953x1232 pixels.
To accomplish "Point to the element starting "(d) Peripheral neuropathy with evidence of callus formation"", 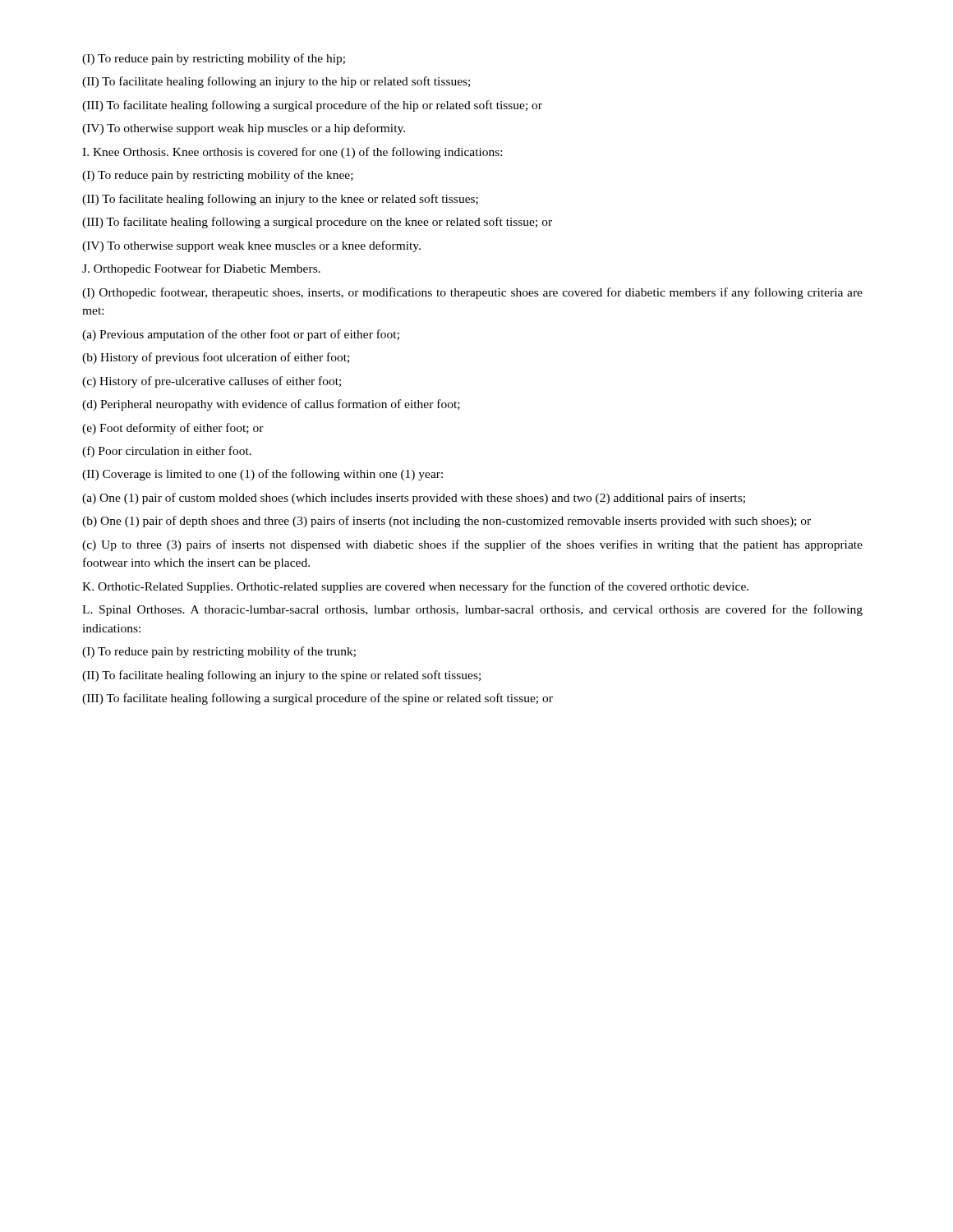I will point(271,404).
